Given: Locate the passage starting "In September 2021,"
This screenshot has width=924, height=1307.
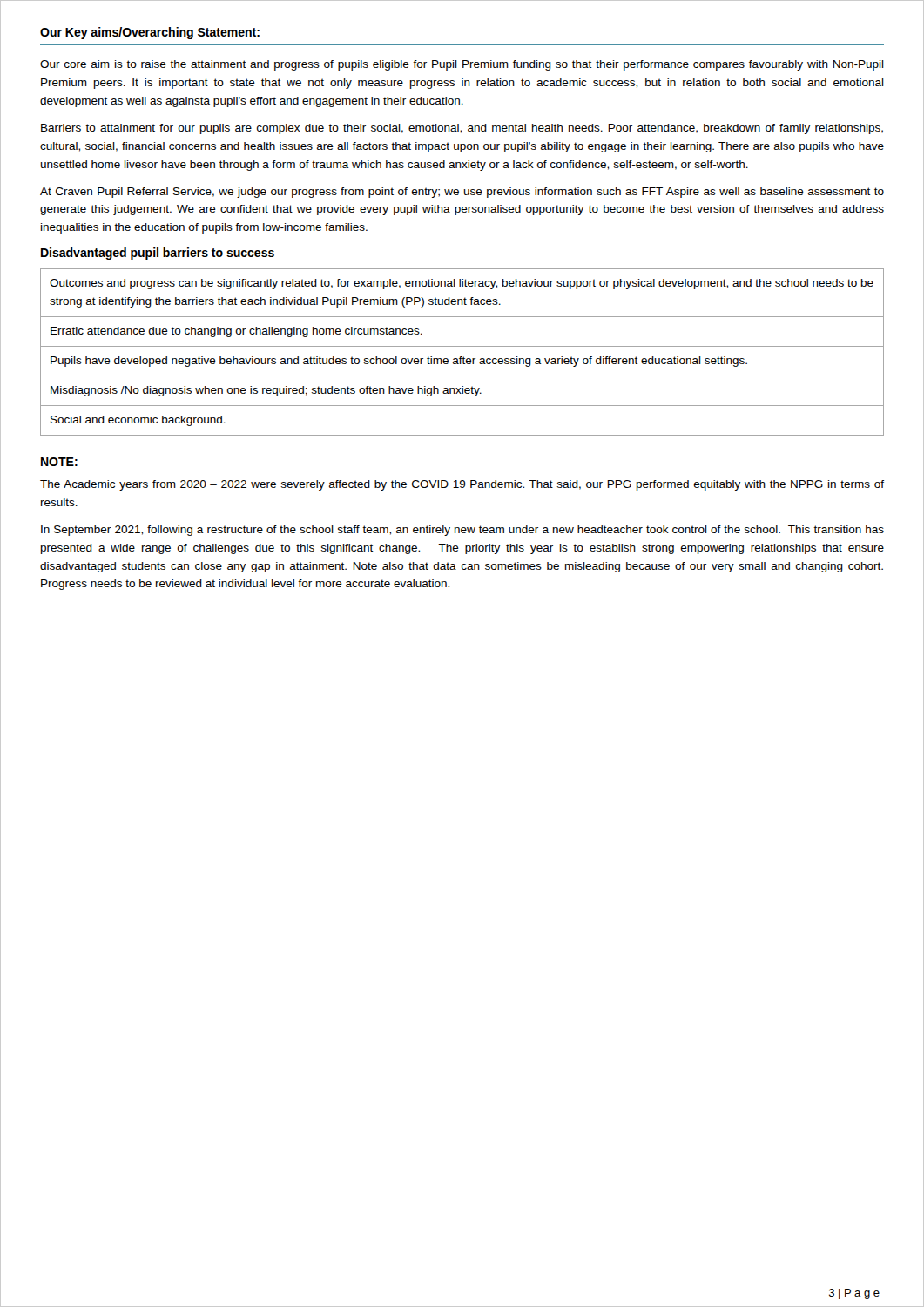Looking at the screenshot, I should coord(462,556).
